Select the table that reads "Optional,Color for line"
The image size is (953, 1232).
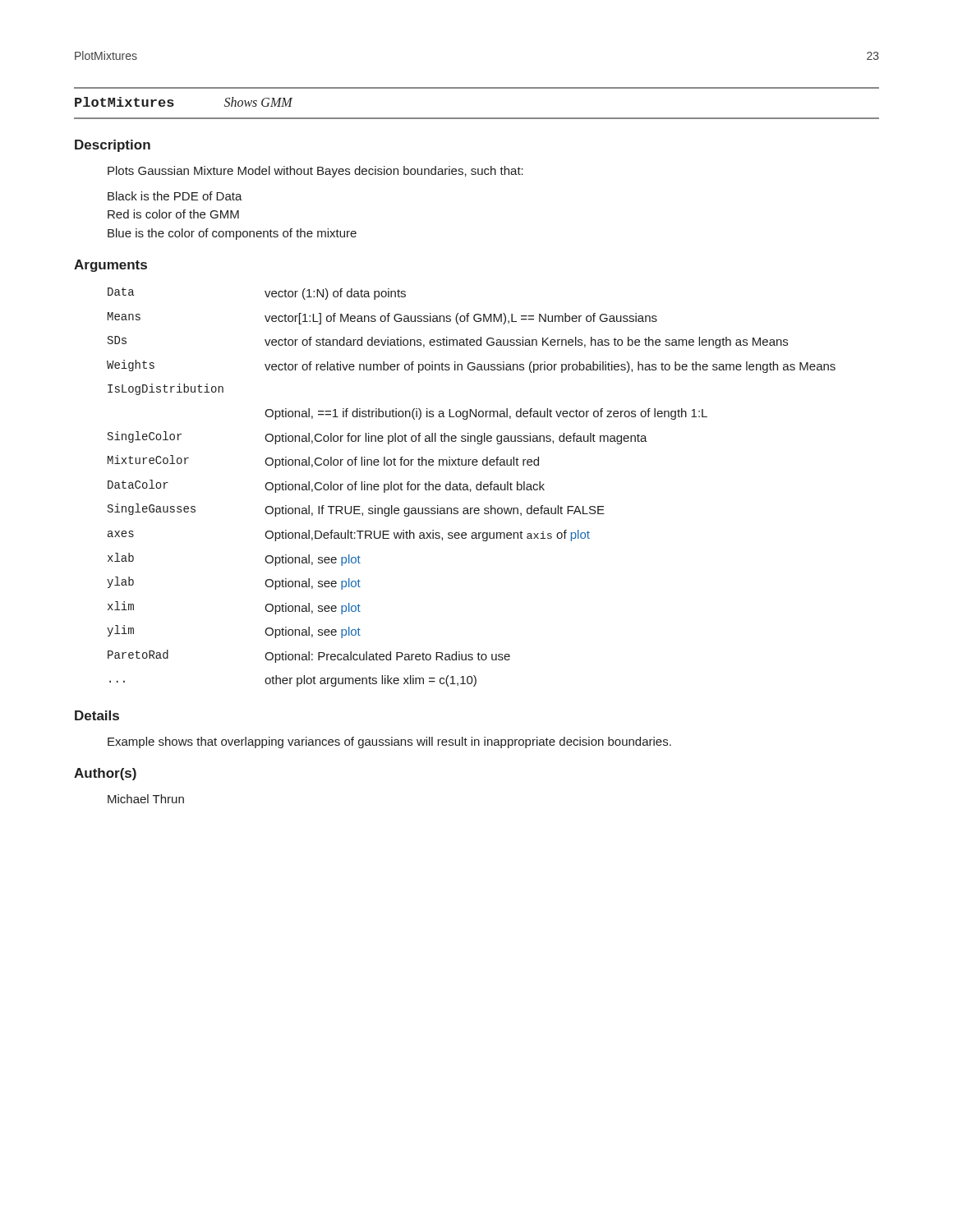pos(476,487)
